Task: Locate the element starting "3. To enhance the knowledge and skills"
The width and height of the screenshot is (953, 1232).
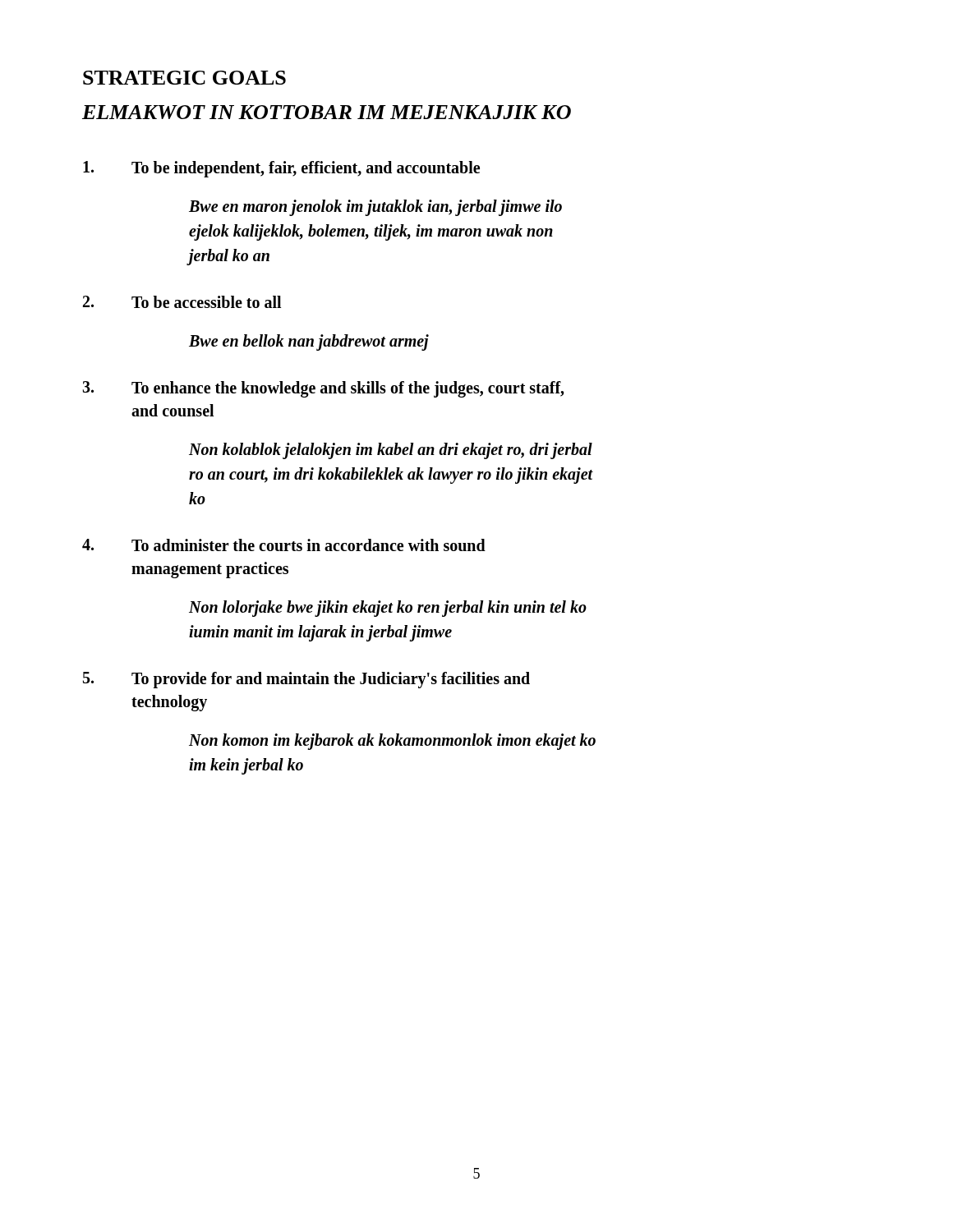Action: (x=476, y=399)
